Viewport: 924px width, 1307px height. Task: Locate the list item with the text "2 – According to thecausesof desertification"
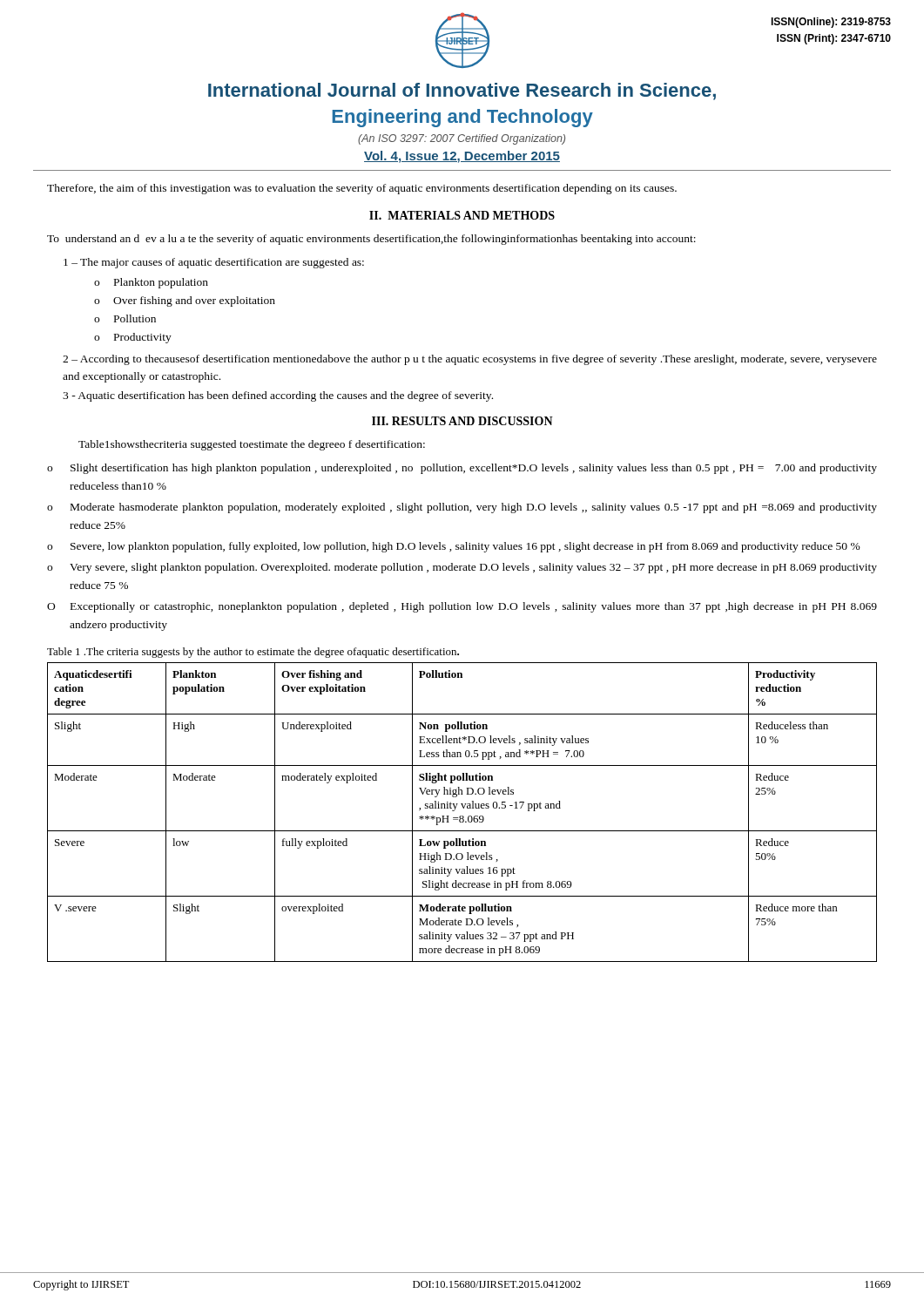(470, 367)
